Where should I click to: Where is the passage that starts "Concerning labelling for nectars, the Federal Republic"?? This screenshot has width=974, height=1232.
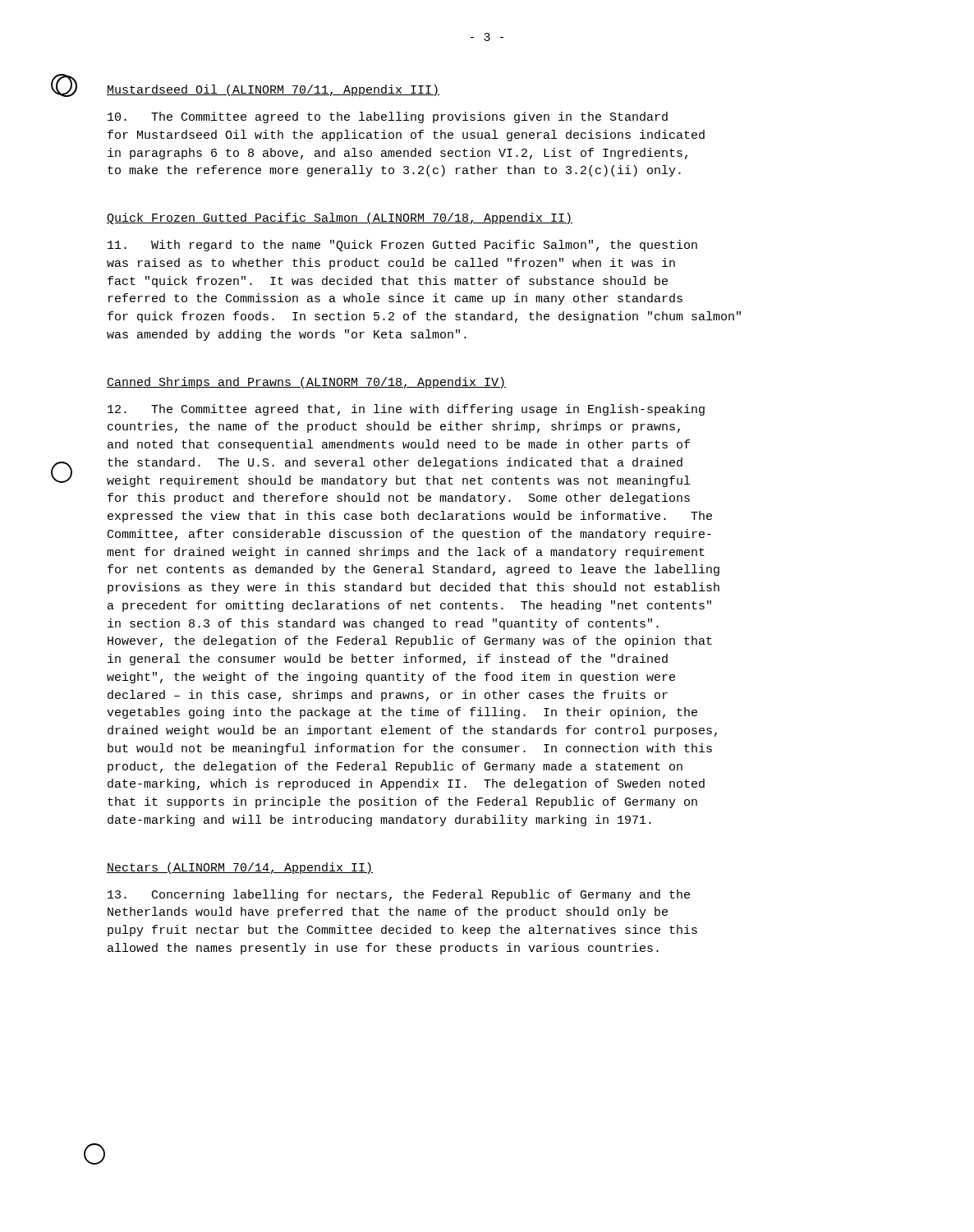click(402, 922)
